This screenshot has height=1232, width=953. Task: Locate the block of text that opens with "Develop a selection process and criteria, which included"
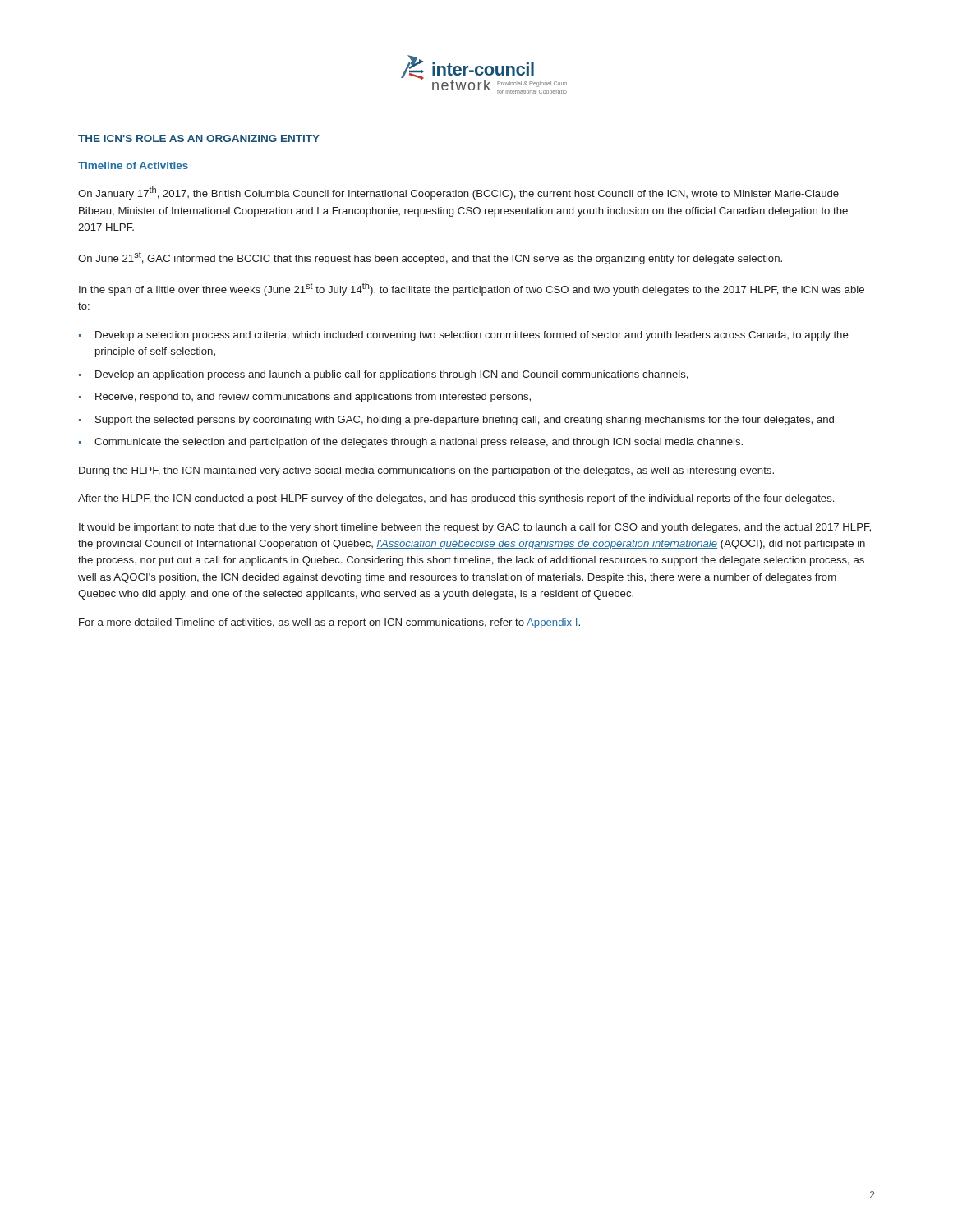(471, 343)
